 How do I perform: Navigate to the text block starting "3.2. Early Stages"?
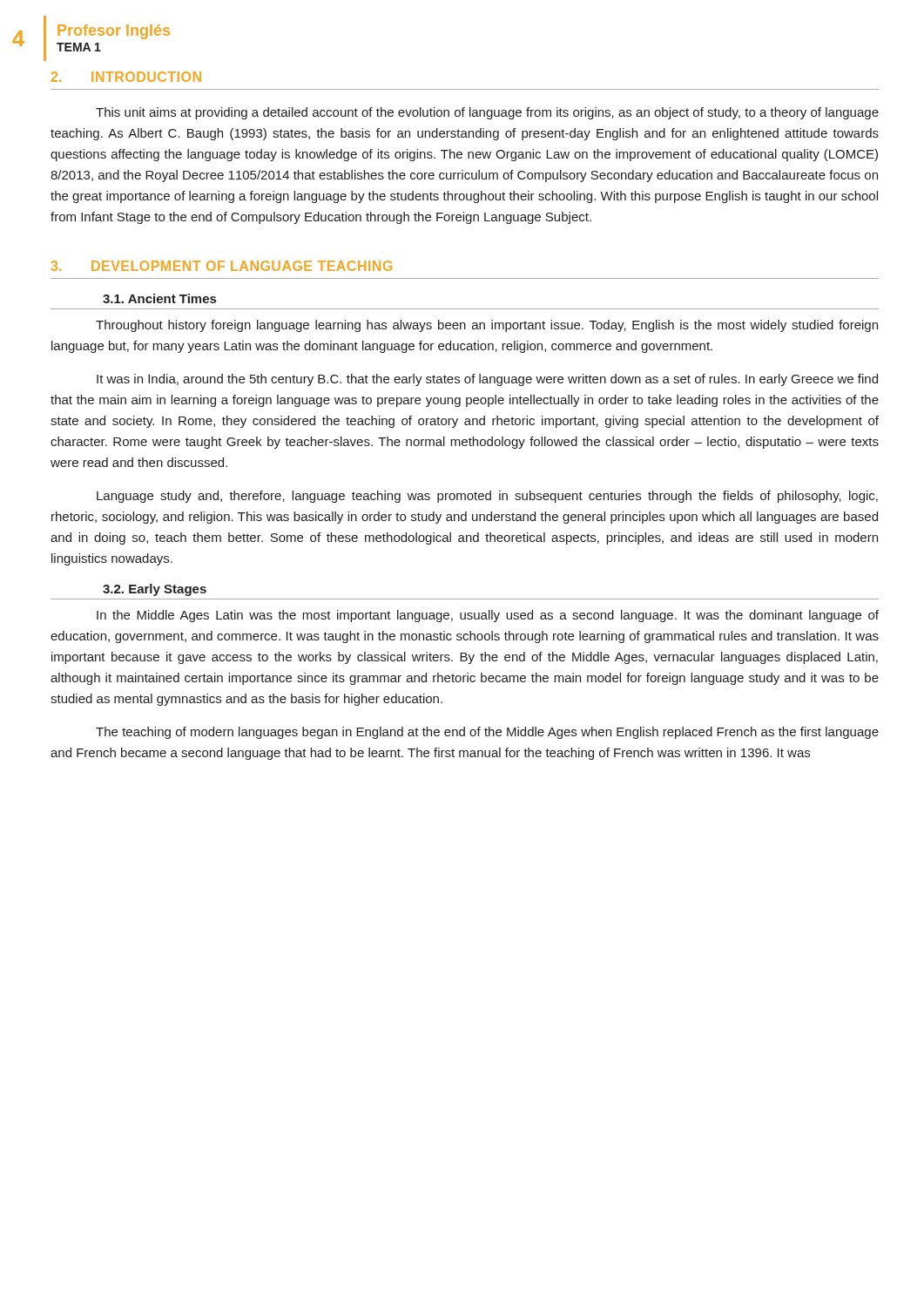155,589
